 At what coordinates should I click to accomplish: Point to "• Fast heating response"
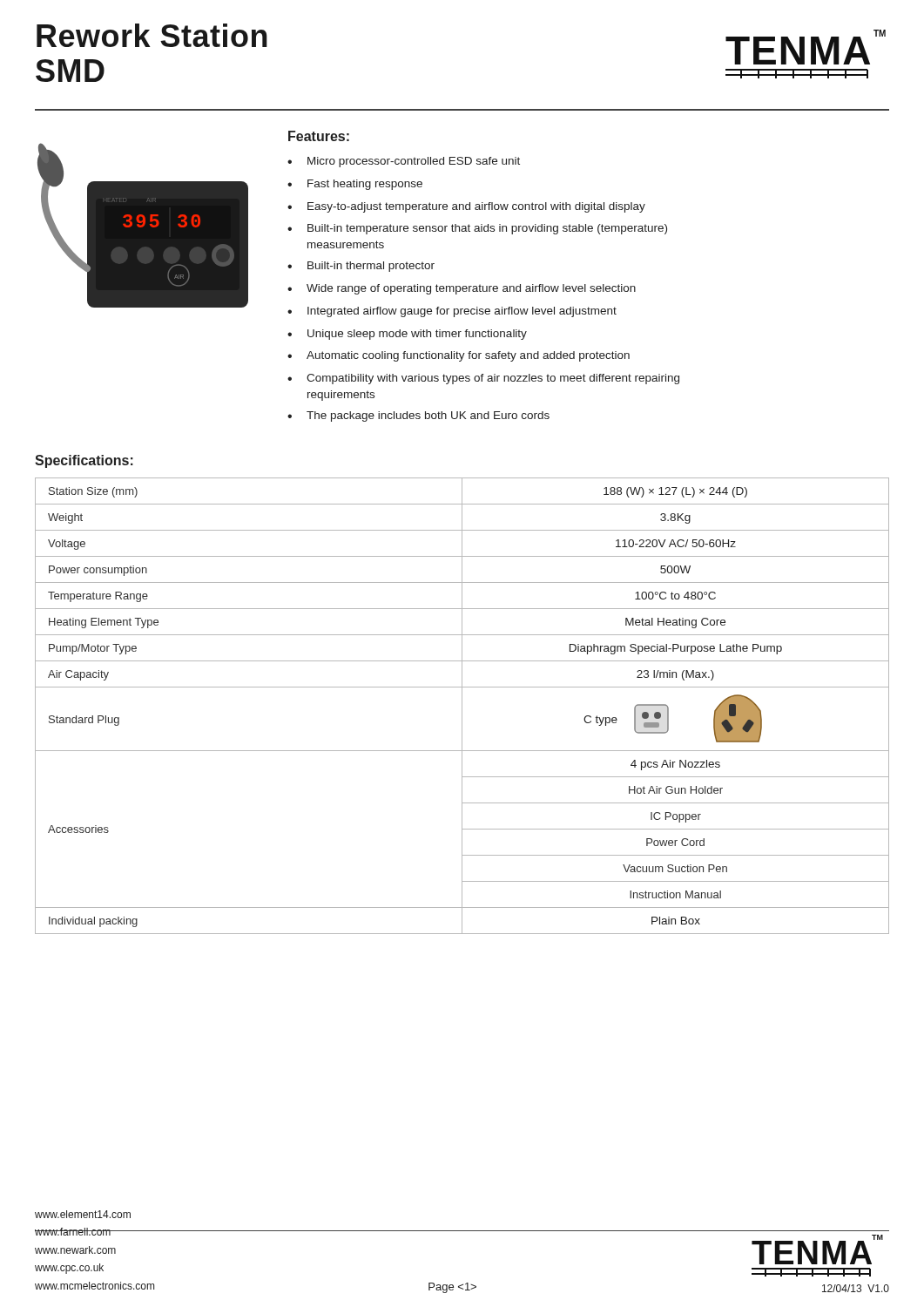coord(355,185)
